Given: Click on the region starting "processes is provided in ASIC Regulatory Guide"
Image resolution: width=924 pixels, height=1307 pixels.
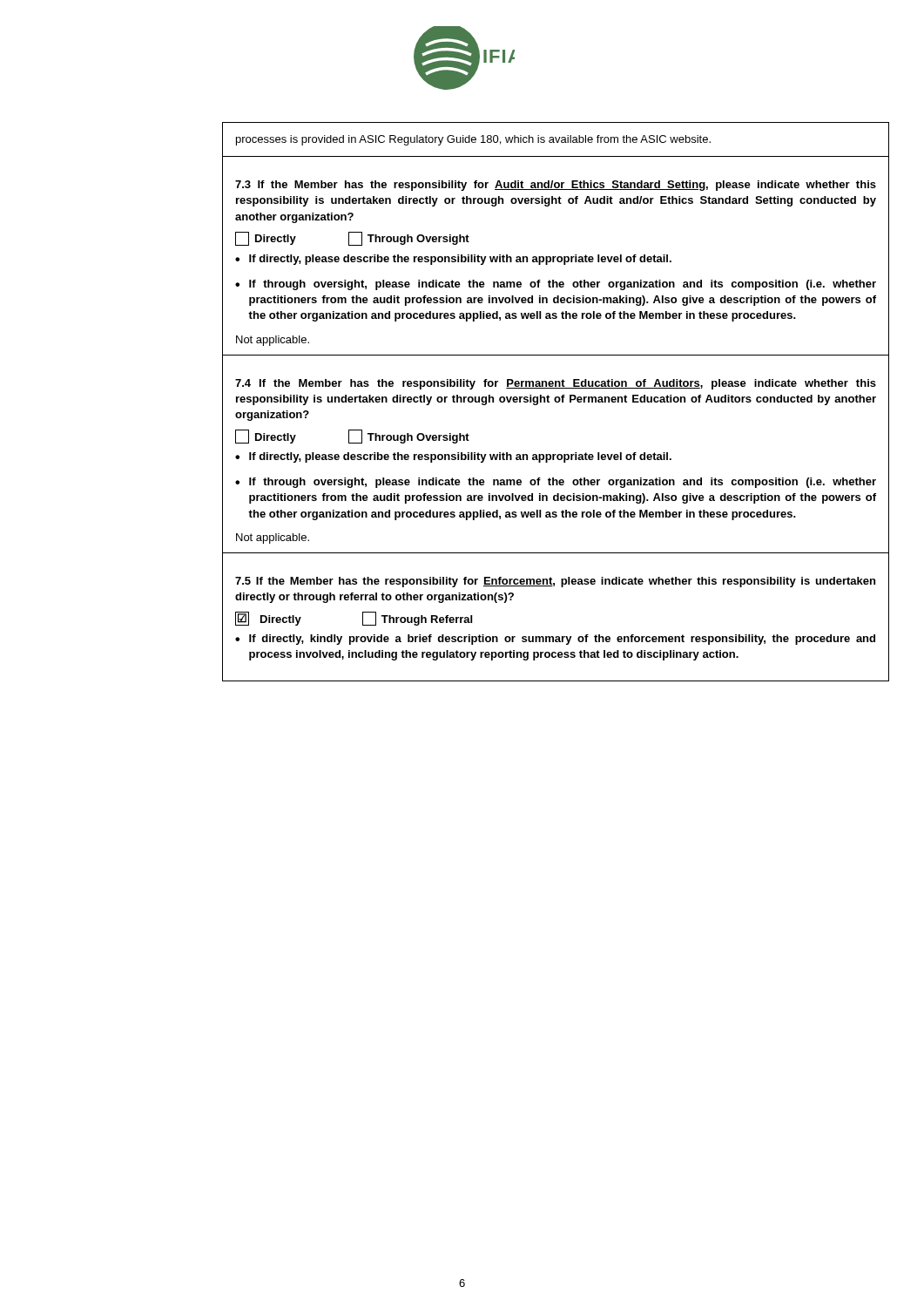Looking at the screenshot, I should 556,140.
